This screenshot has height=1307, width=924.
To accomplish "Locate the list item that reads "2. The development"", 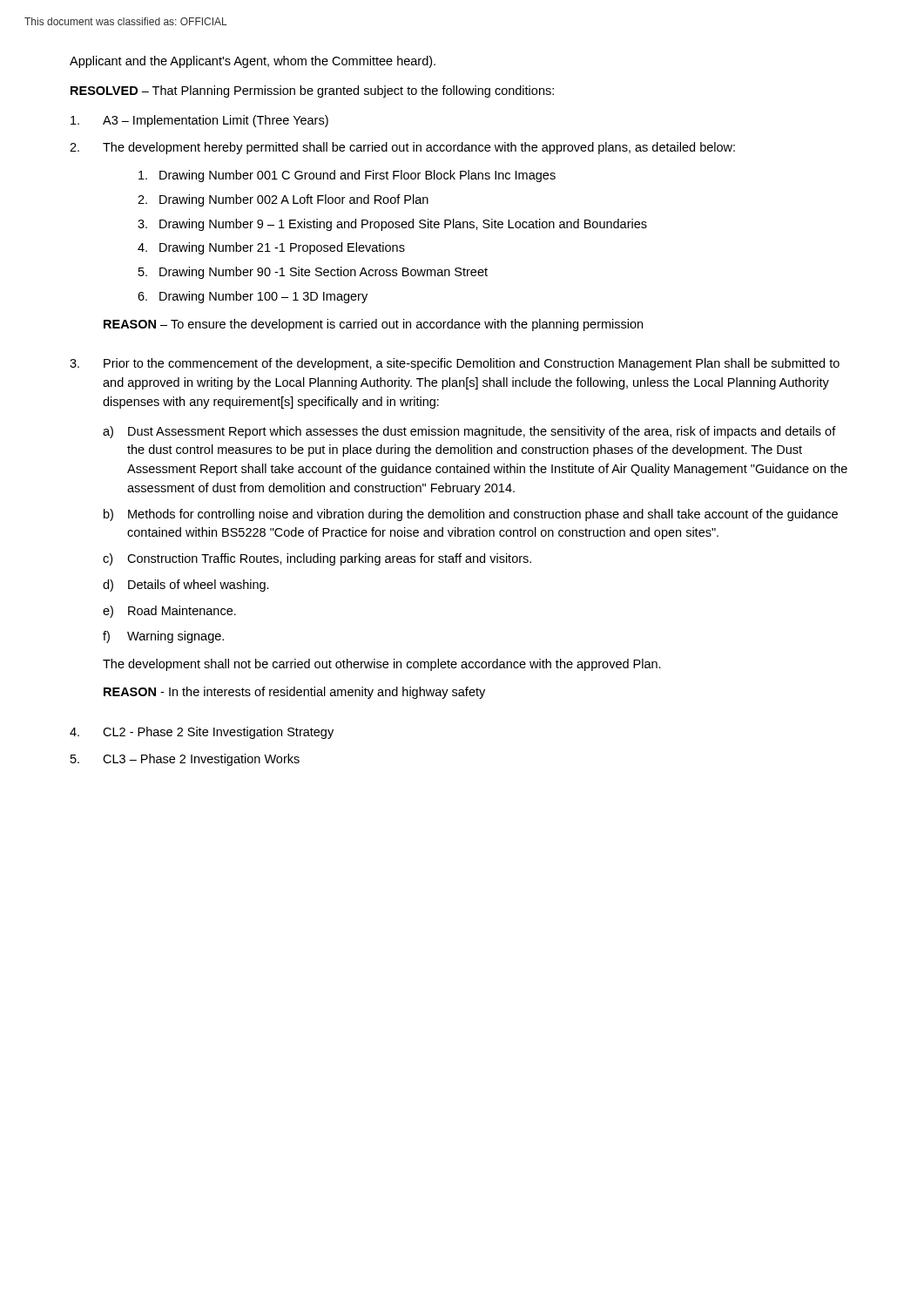I will (x=402, y=148).
